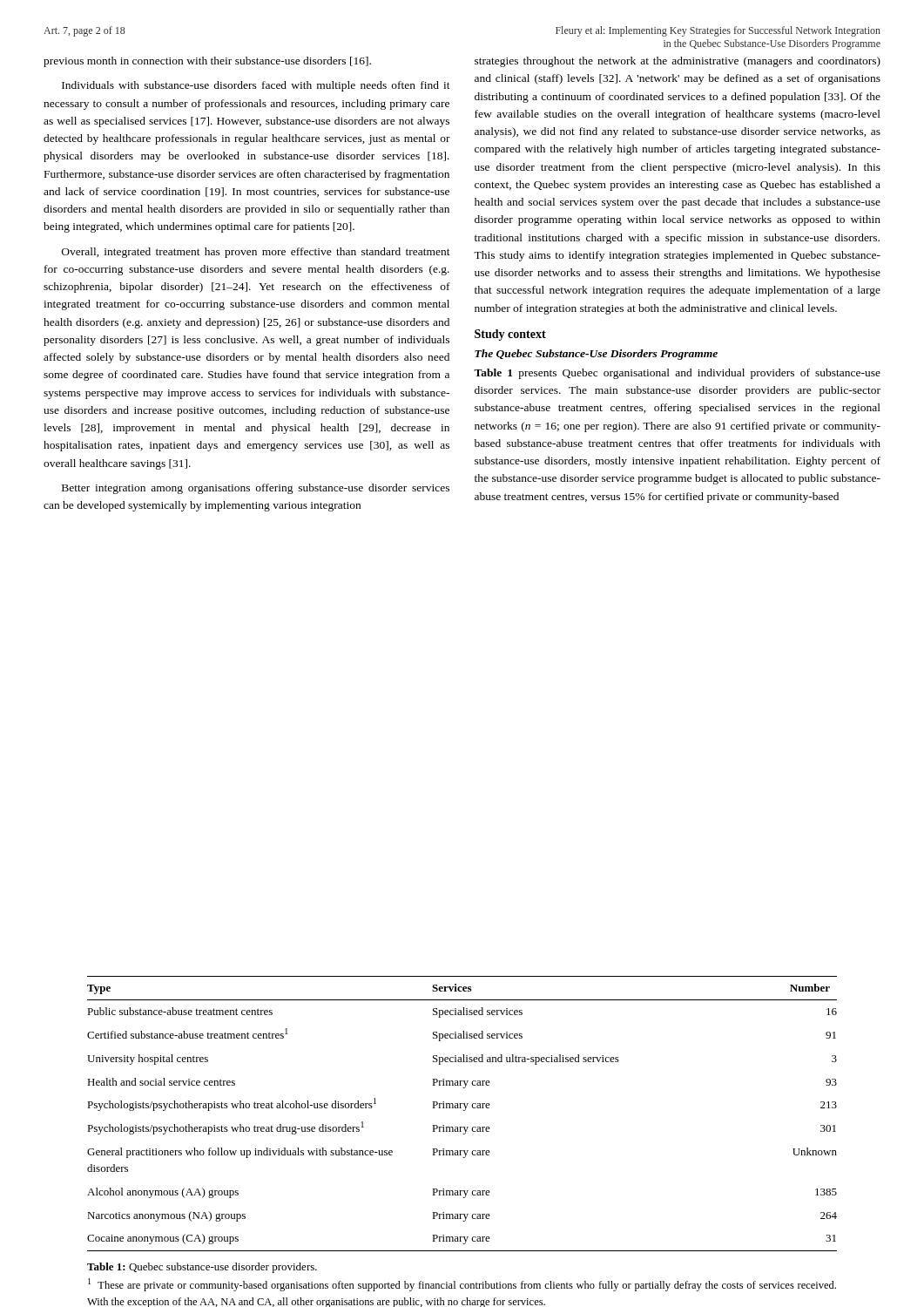Find the block on this page that starts "Table 1 presents Quebec organisational and individual providers"
924x1307 pixels.
tap(677, 435)
